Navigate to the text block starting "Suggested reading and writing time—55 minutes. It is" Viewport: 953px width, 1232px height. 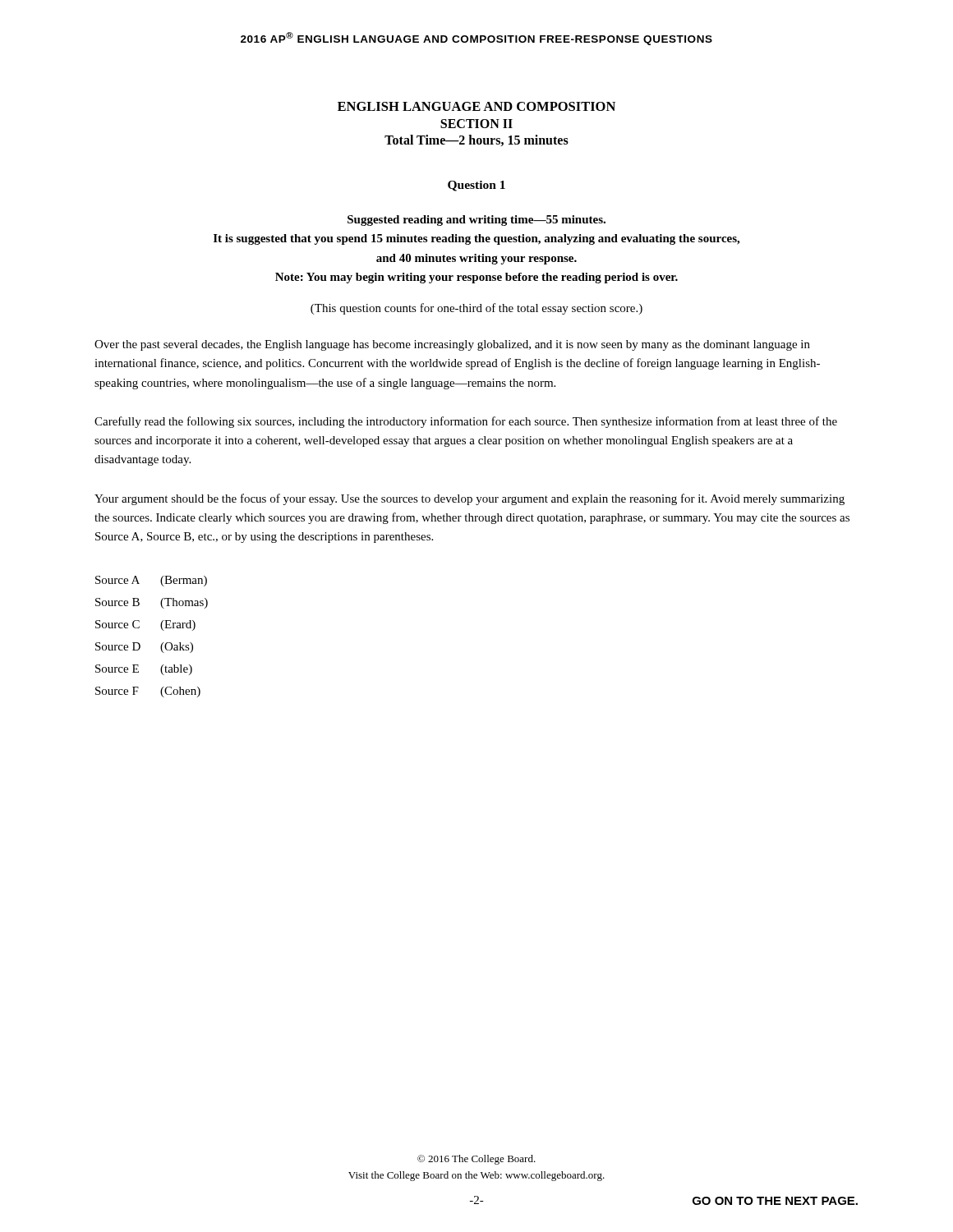click(x=476, y=248)
